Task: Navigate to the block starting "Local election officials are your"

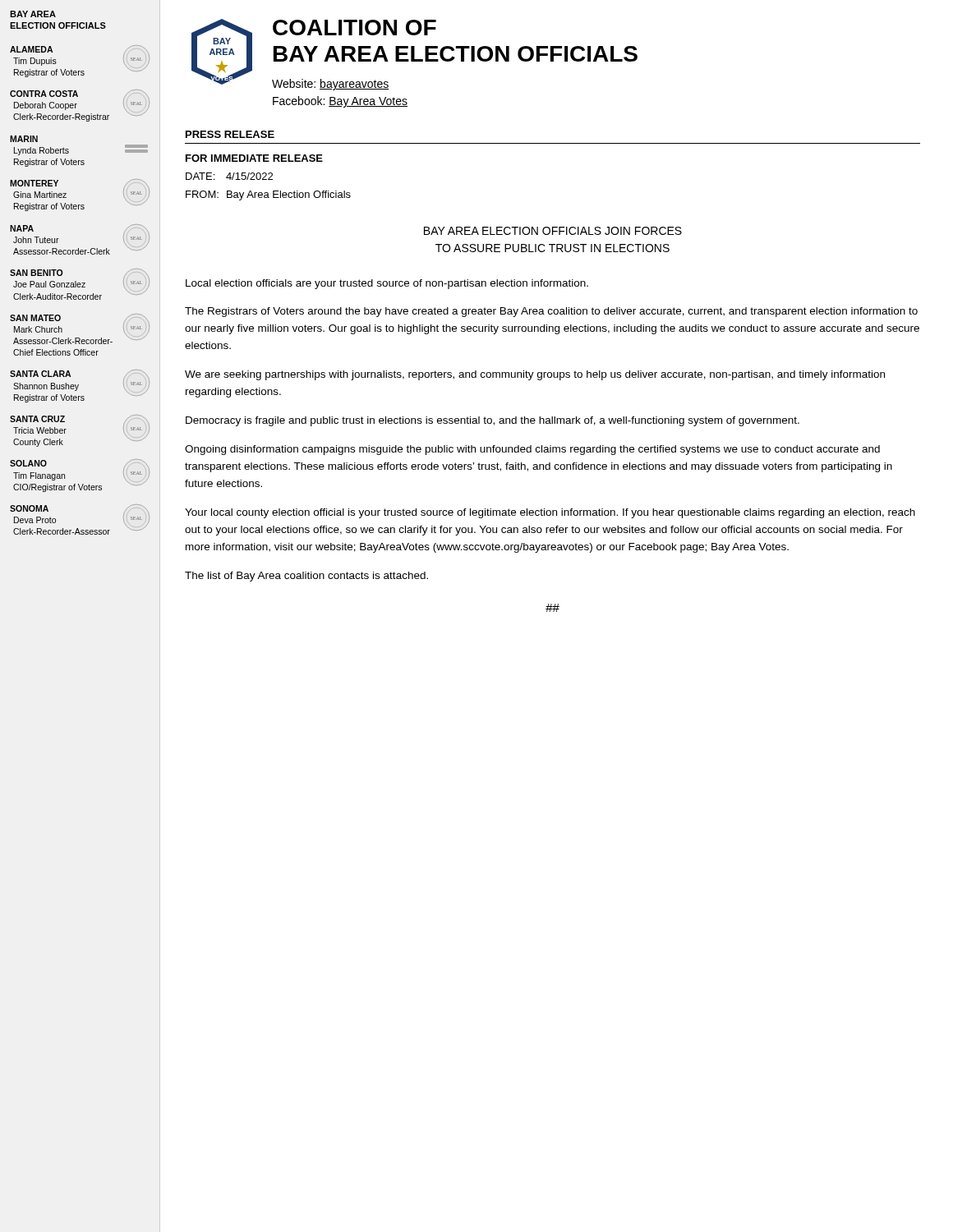Action: tap(387, 283)
